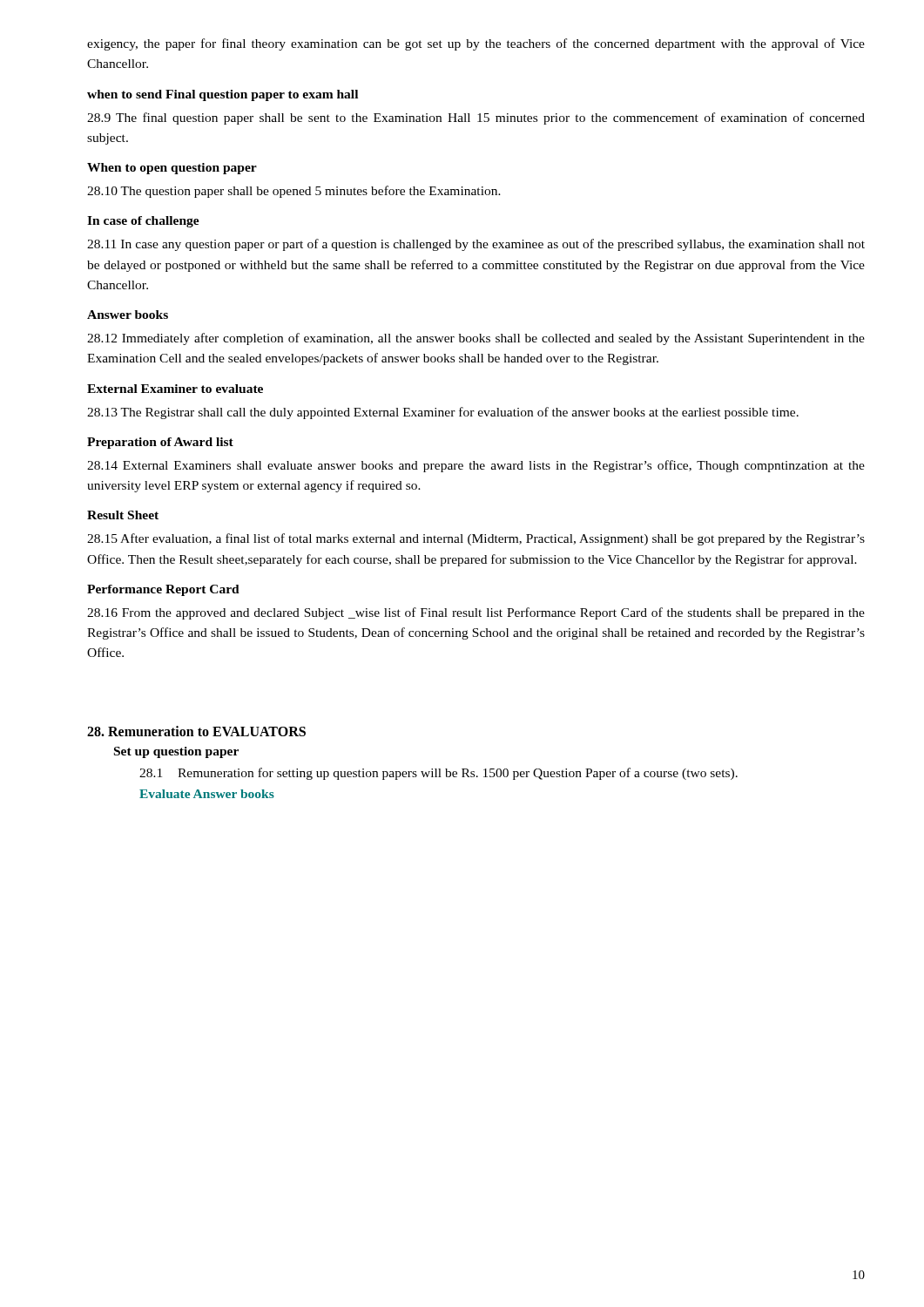Find the passage starting "Set up question"
The width and height of the screenshot is (924, 1307).
[x=176, y=750]
